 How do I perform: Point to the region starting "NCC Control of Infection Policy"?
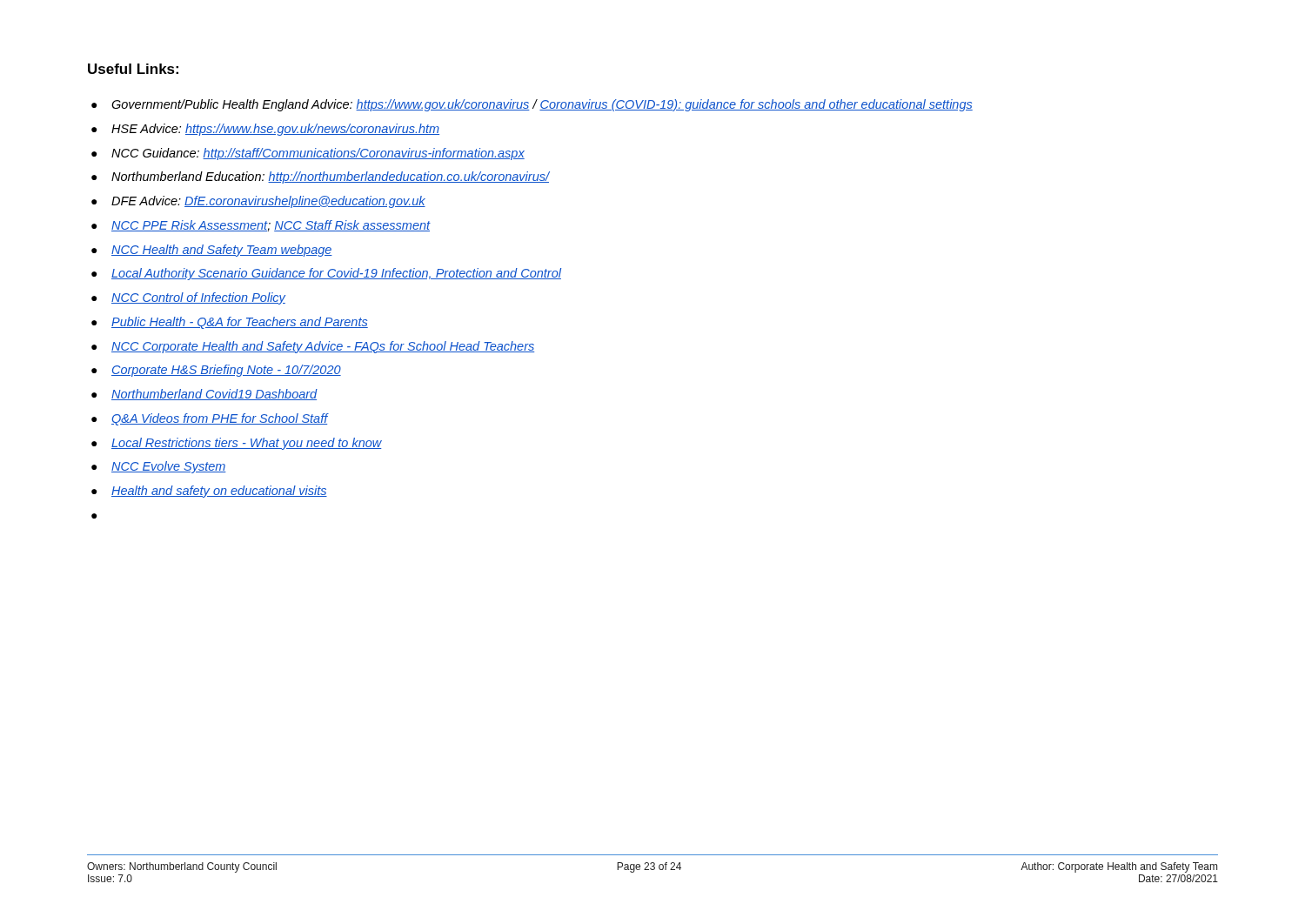click(x=198, y=298)
